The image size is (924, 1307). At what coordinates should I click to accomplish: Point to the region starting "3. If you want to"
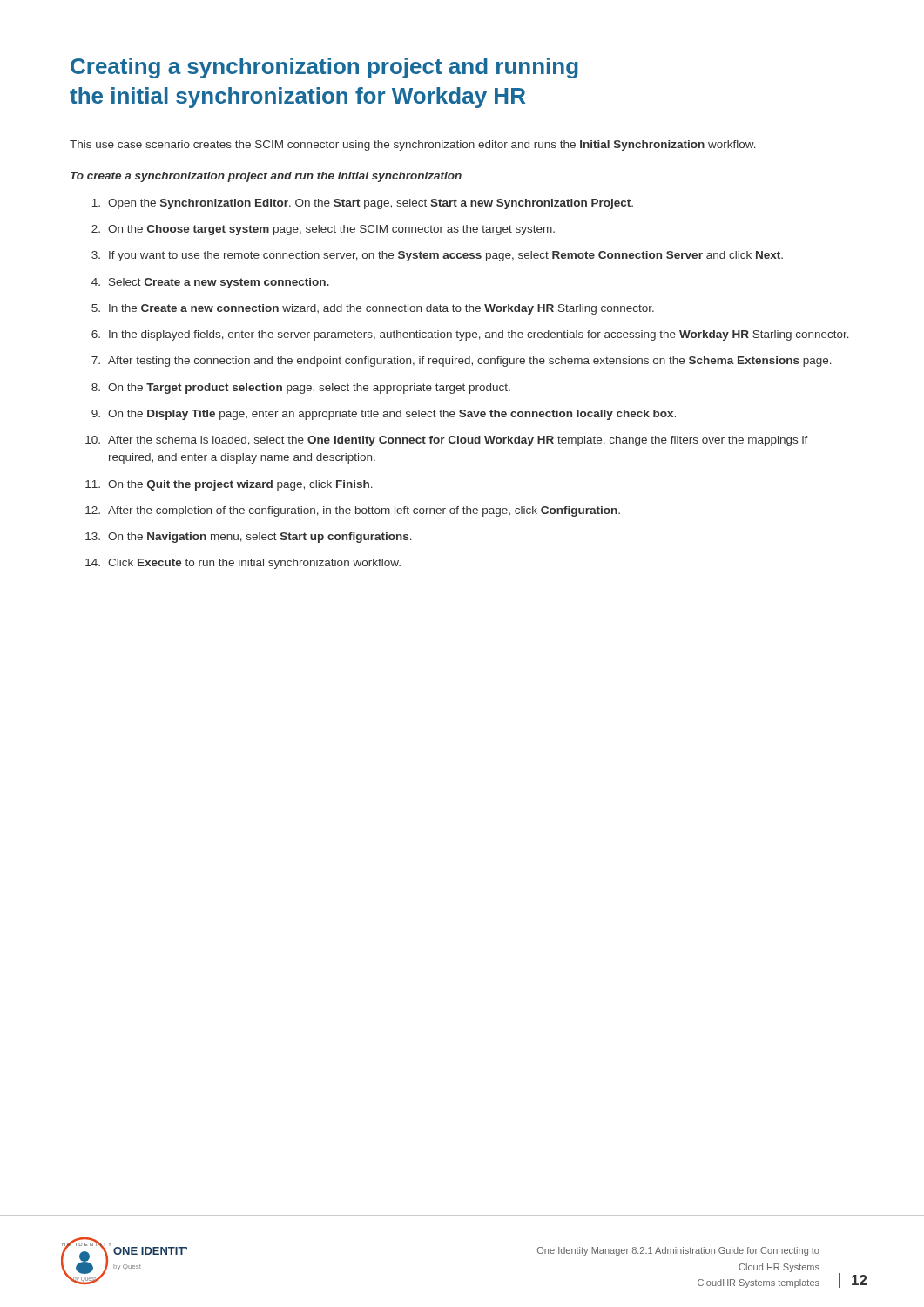(462, 256)
